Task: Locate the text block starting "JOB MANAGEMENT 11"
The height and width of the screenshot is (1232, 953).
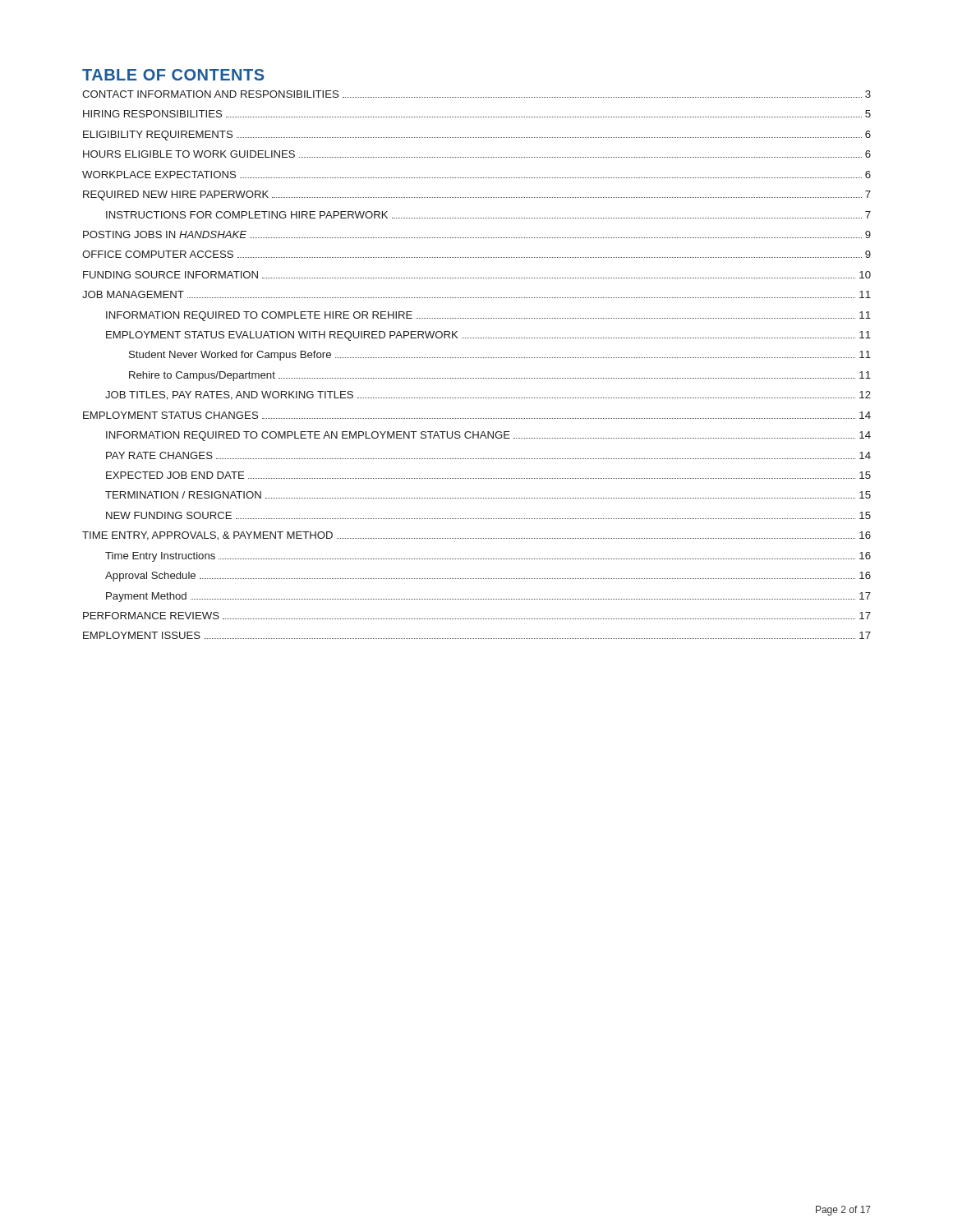Action: [x=476, y=295]
